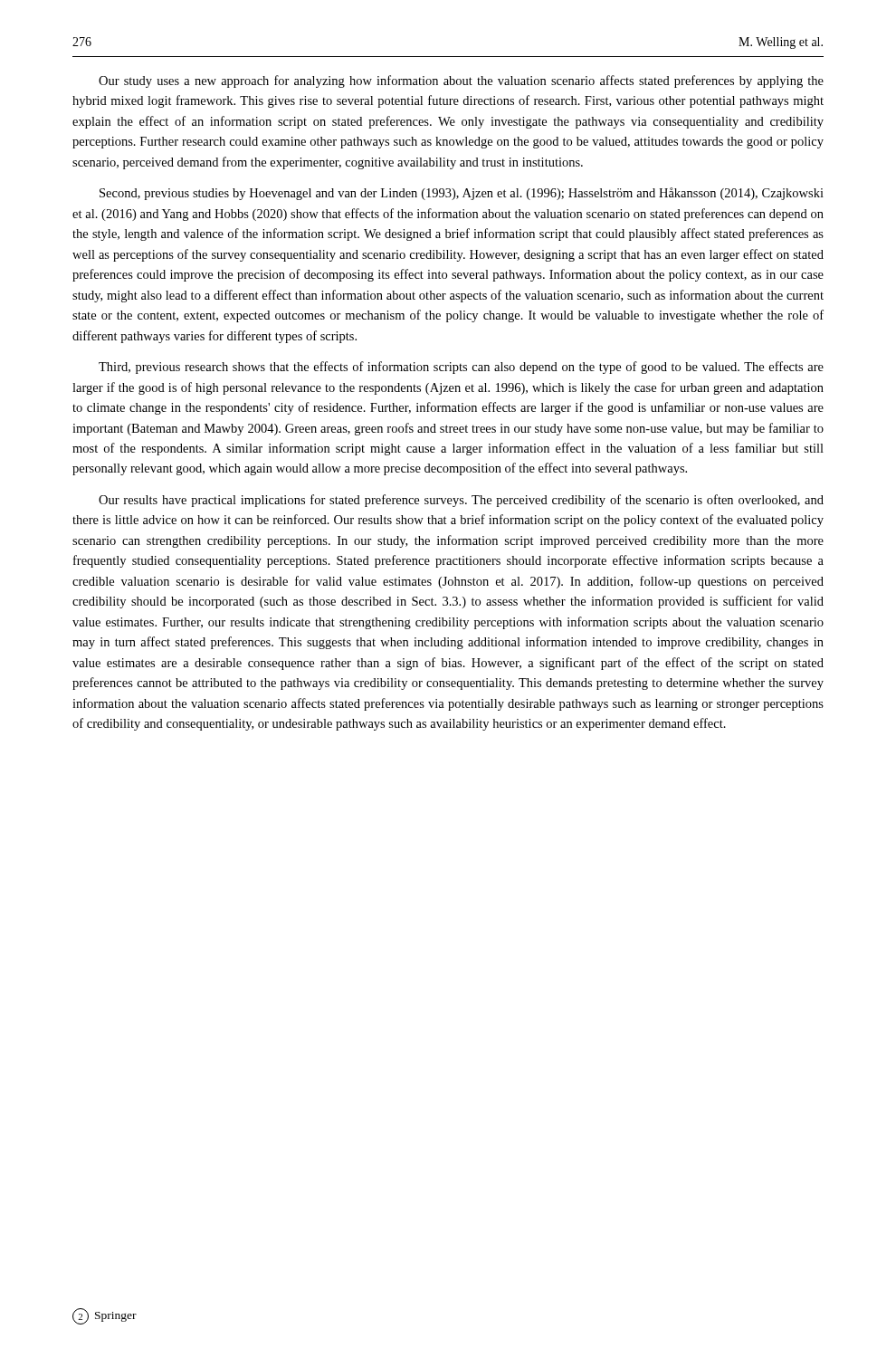Locate the text starting "Second, previous studies by Hoevenagel and"
This screenshot has width=896, height=1358.
(x=448, y=264)
